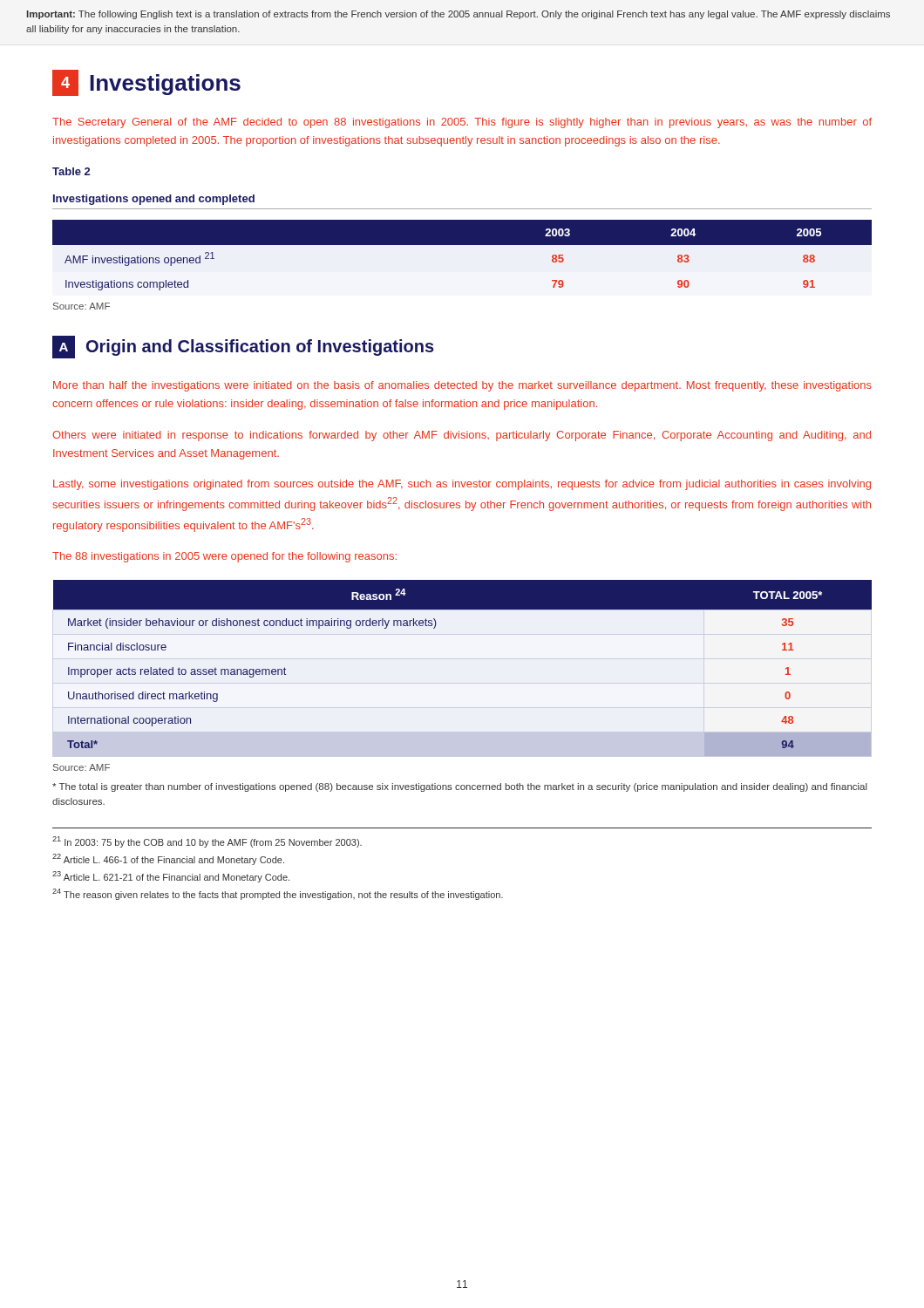Point to the block beginning "23 Article L. 621-21 of the"
The height and width of the screenshot is (1308, 924).
click(171, 876)
